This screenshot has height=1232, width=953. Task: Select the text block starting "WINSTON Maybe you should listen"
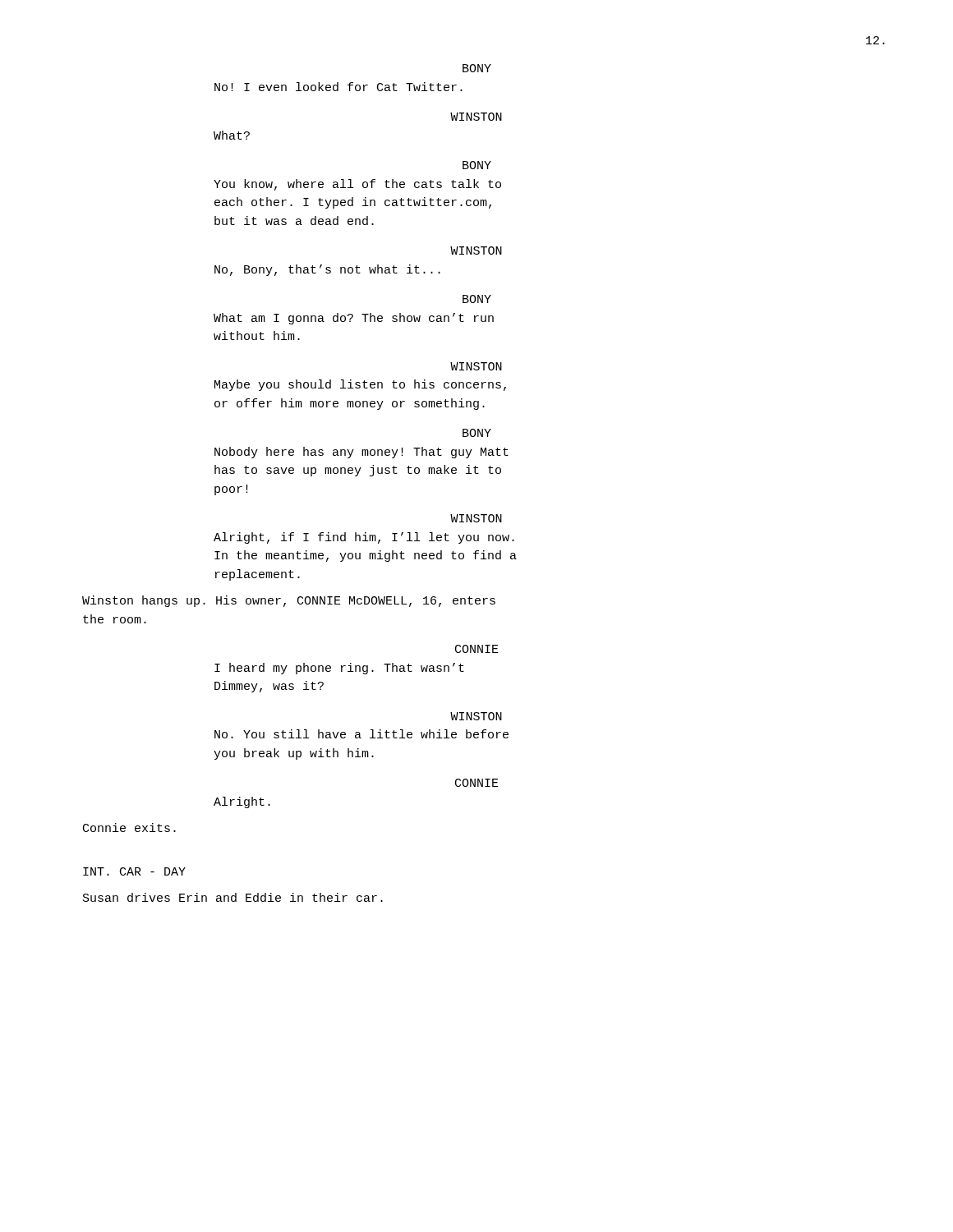click(476, 386)
